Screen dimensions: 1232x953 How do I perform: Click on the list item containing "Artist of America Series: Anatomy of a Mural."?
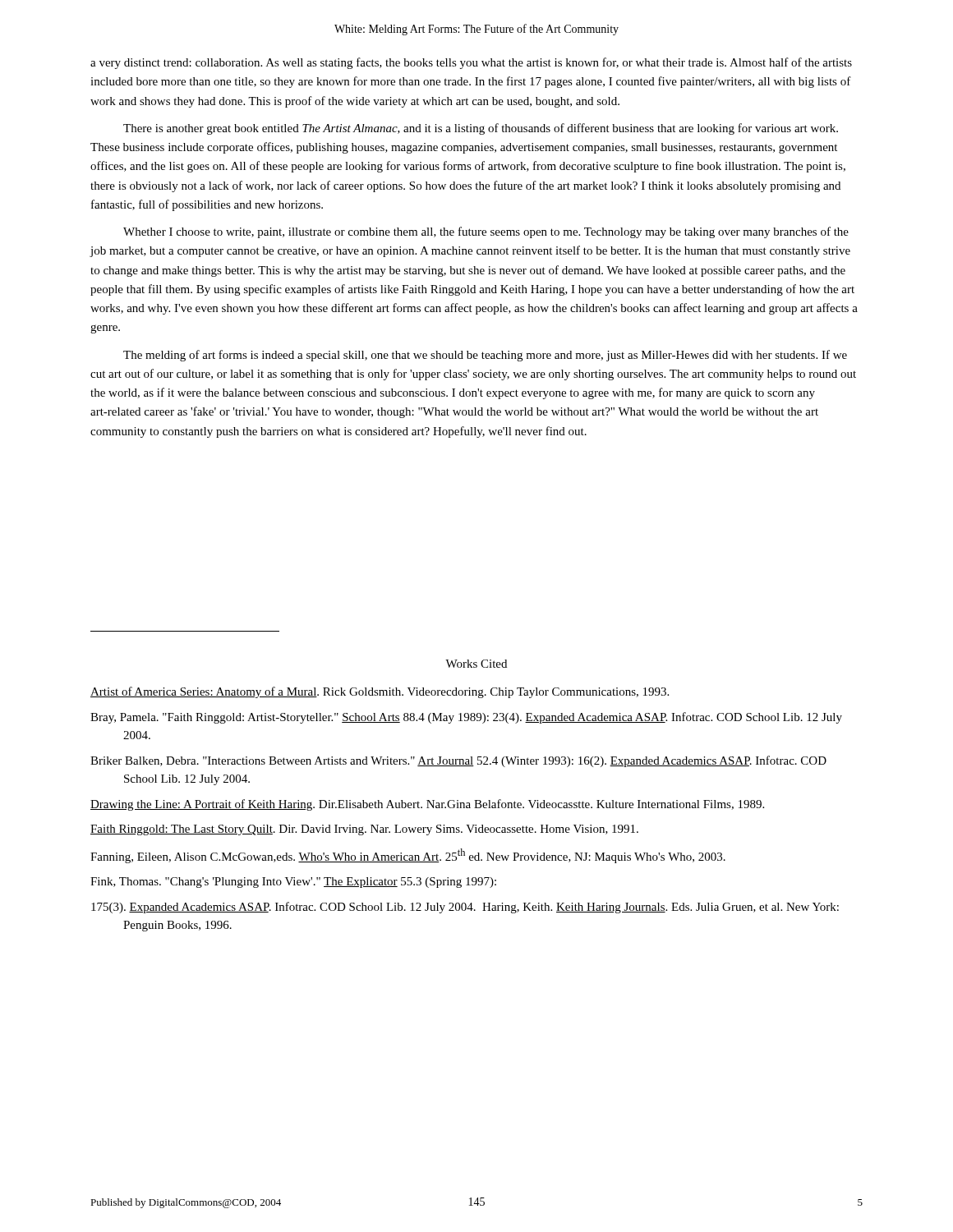point(380,692)
